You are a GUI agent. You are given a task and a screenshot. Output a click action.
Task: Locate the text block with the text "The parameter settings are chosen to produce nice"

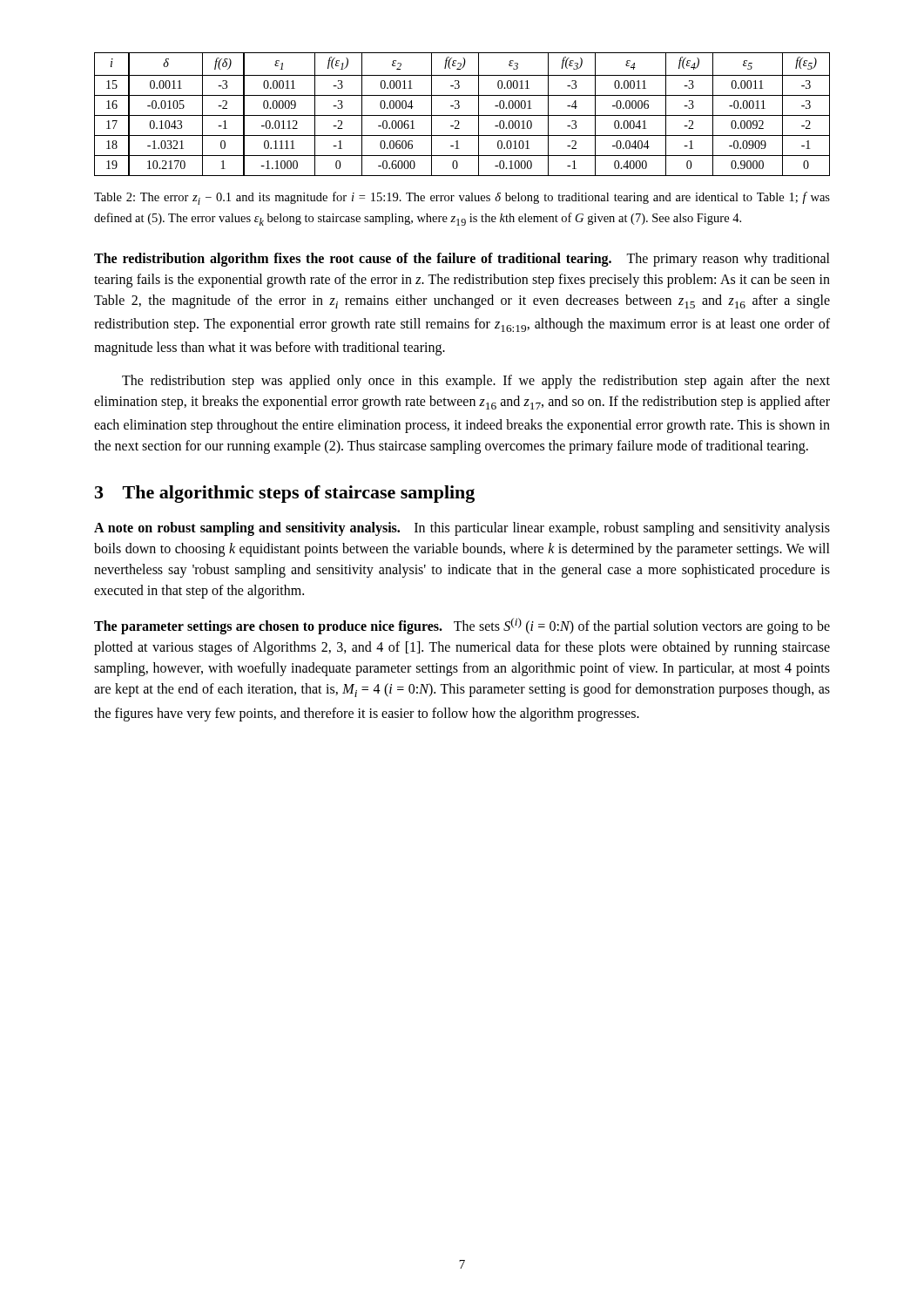point(462,669)
